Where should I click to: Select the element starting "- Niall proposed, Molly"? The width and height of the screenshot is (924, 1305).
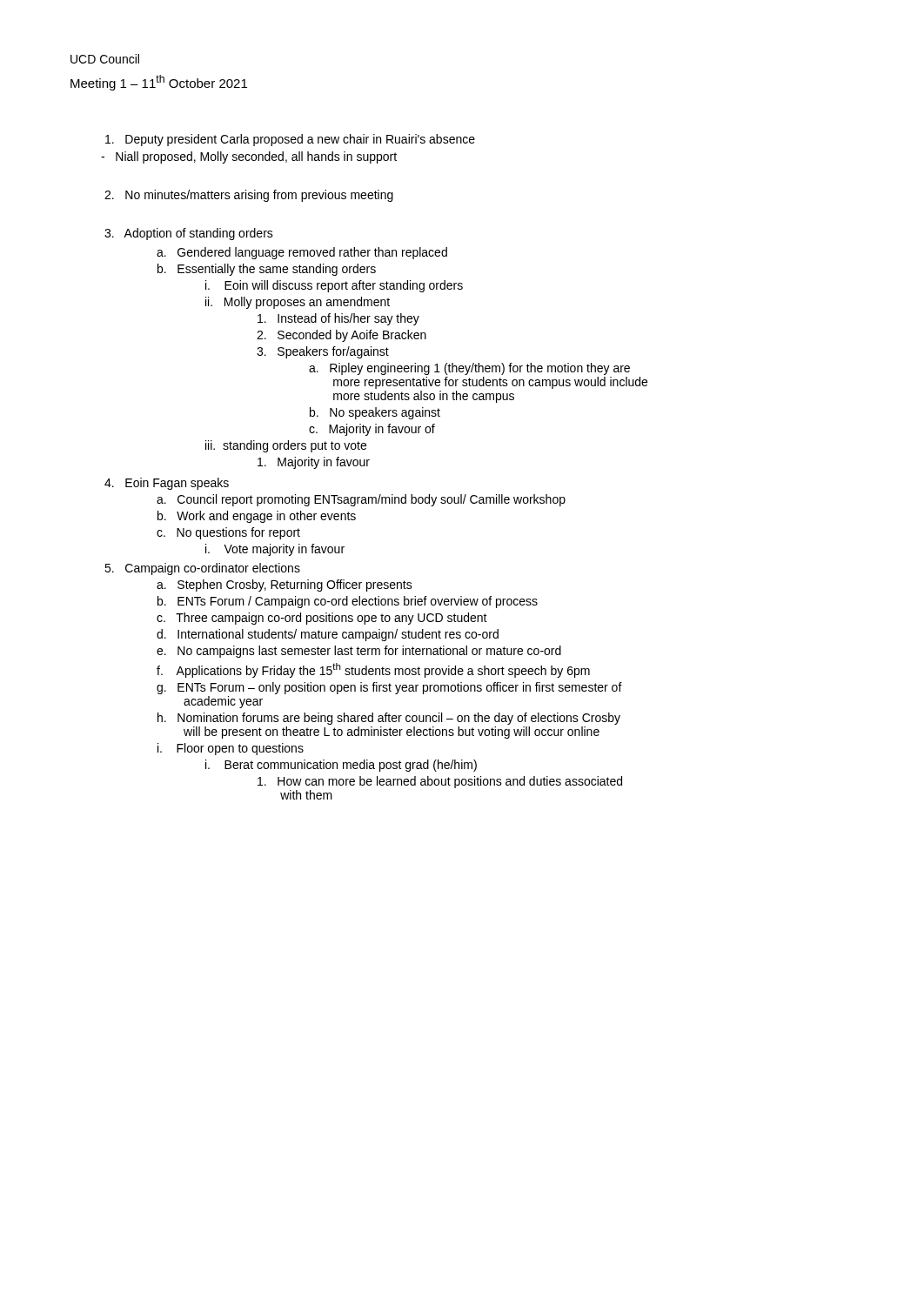249,157
